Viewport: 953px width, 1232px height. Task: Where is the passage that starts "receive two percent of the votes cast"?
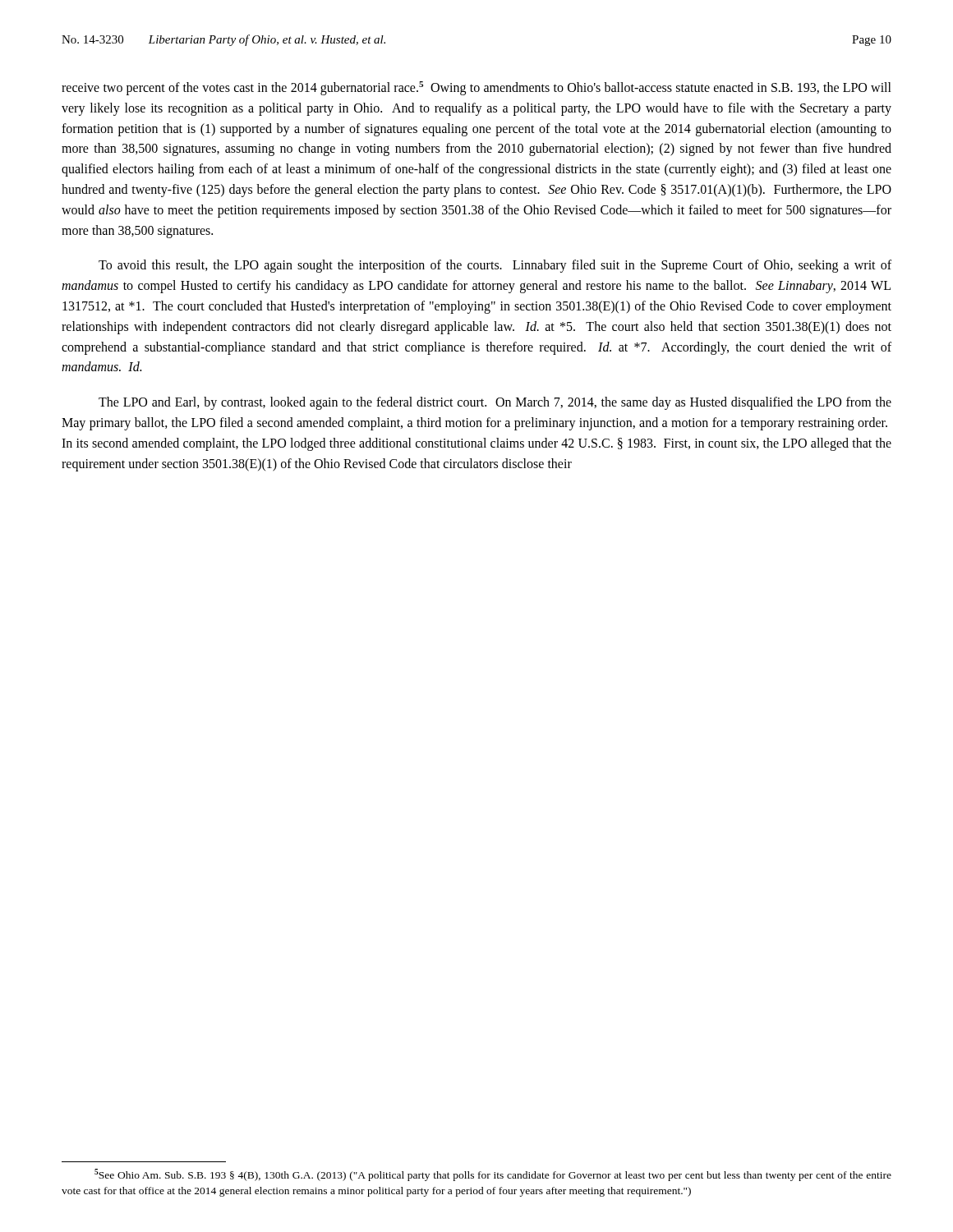(476, 158)
